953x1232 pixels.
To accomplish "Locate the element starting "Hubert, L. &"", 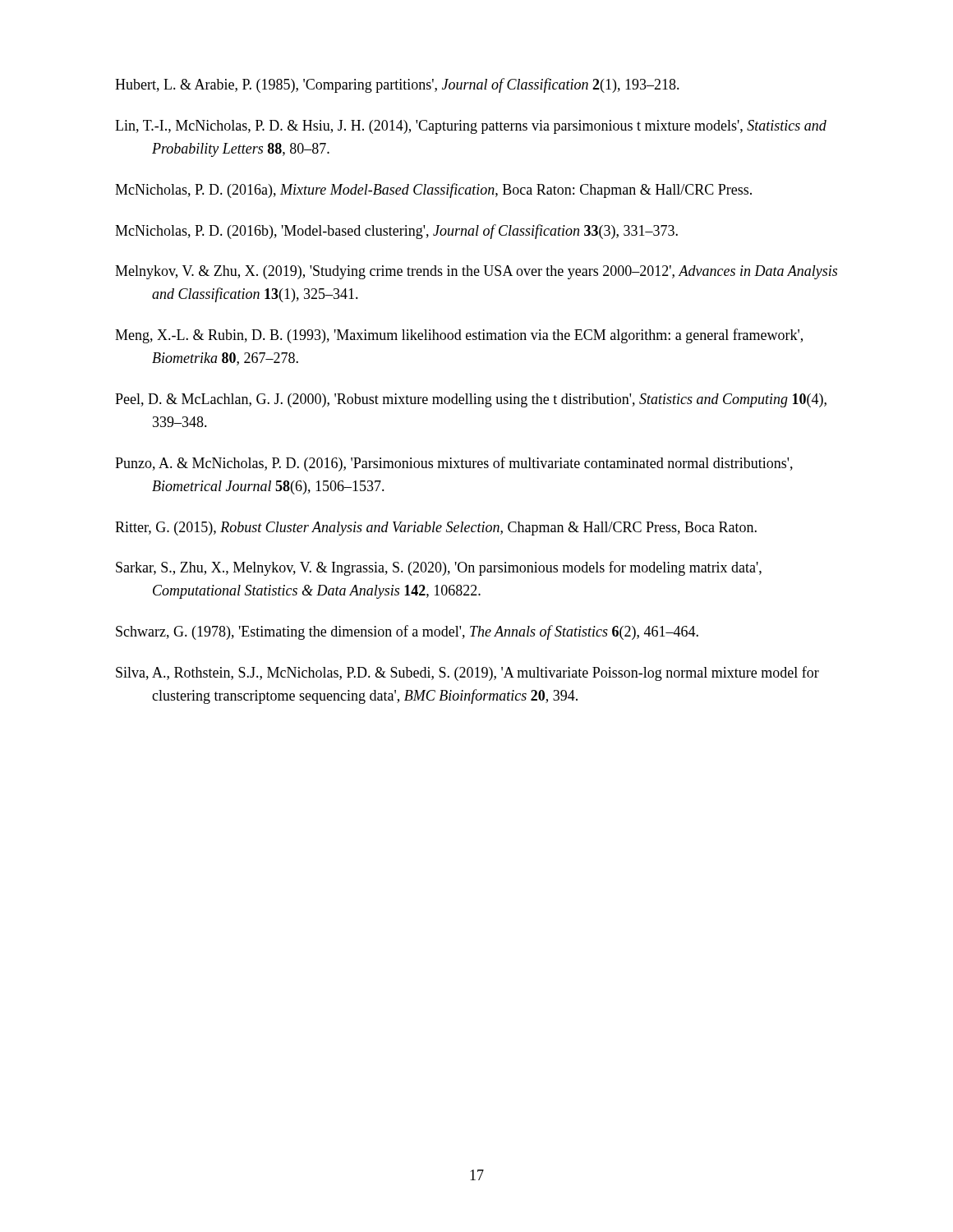I will [476, 85].
